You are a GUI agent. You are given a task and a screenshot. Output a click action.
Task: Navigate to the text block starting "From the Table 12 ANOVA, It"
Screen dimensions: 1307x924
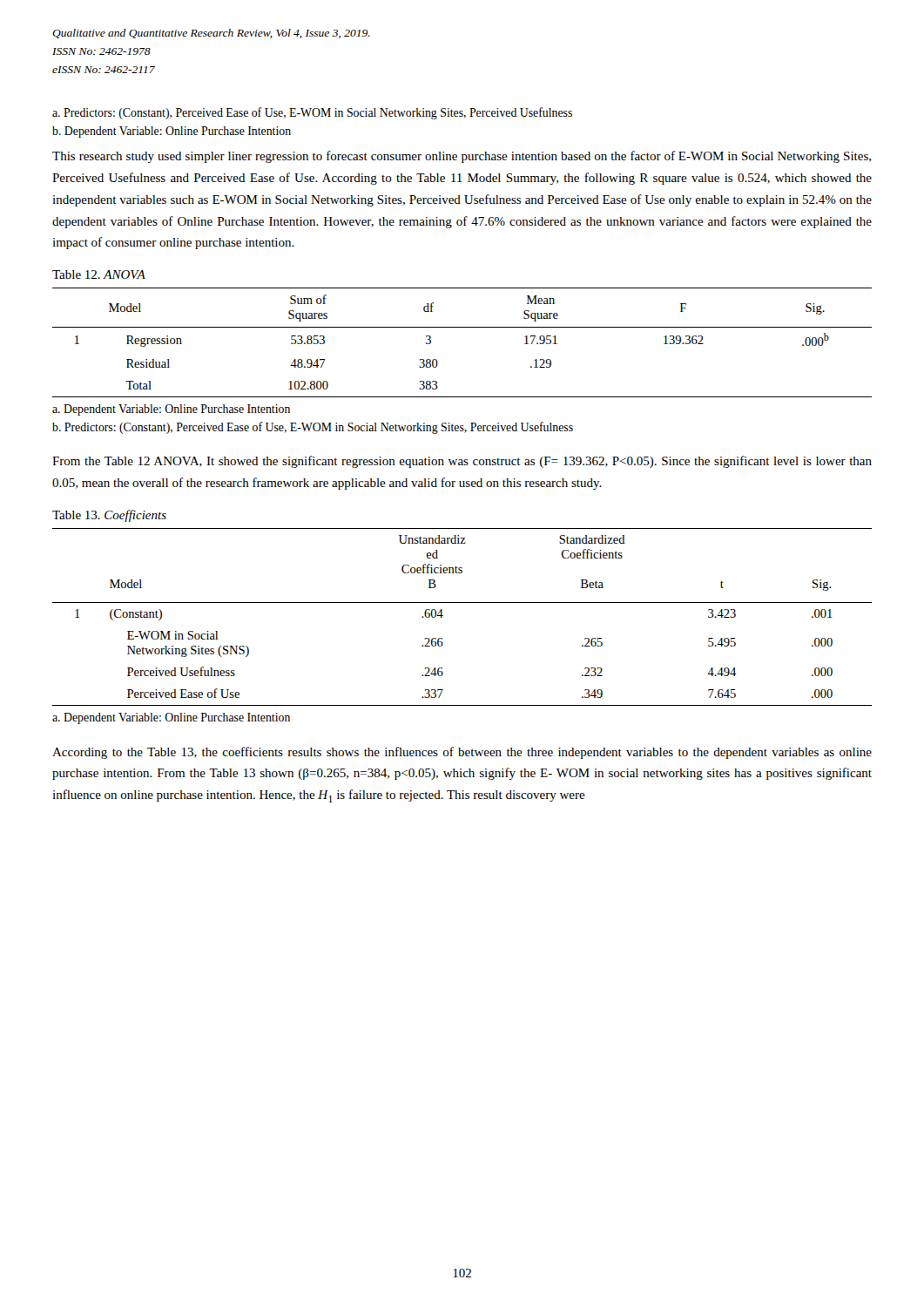(462, 472)
